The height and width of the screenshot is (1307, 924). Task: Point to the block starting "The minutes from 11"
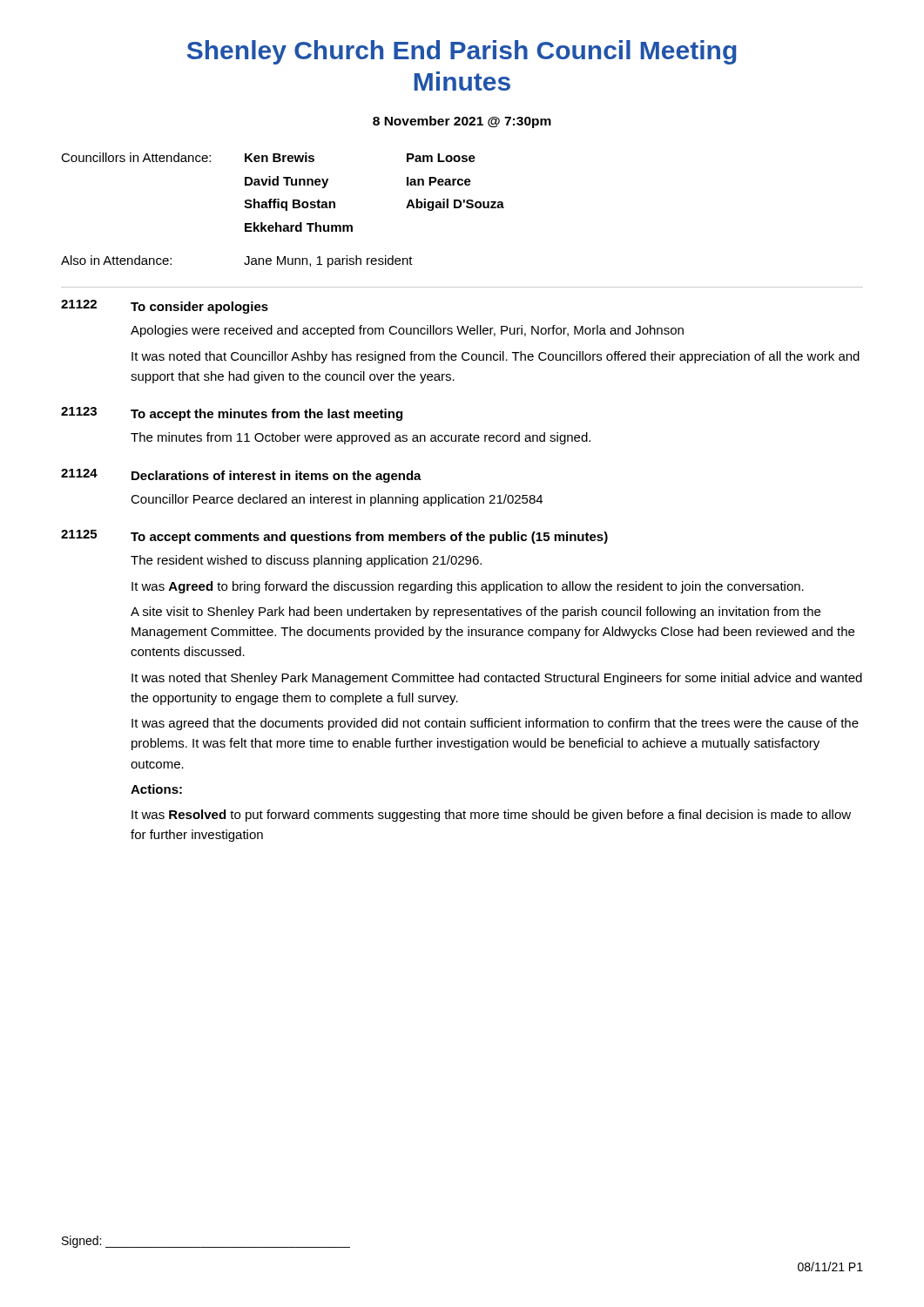pos(497,437)
